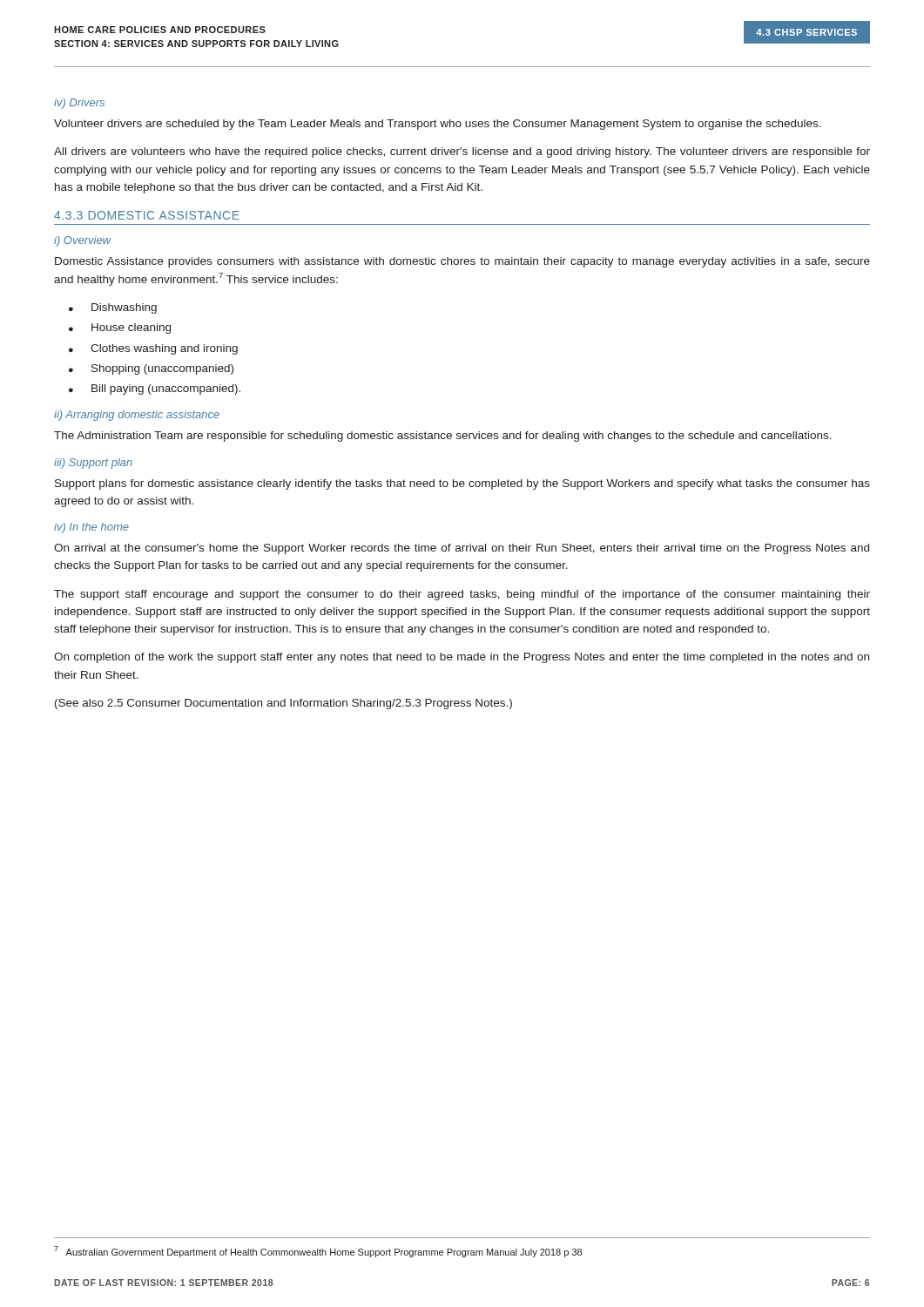
Task: Select the list item with the text "● Dishwashing"
Action: click(x=113, y=308)
